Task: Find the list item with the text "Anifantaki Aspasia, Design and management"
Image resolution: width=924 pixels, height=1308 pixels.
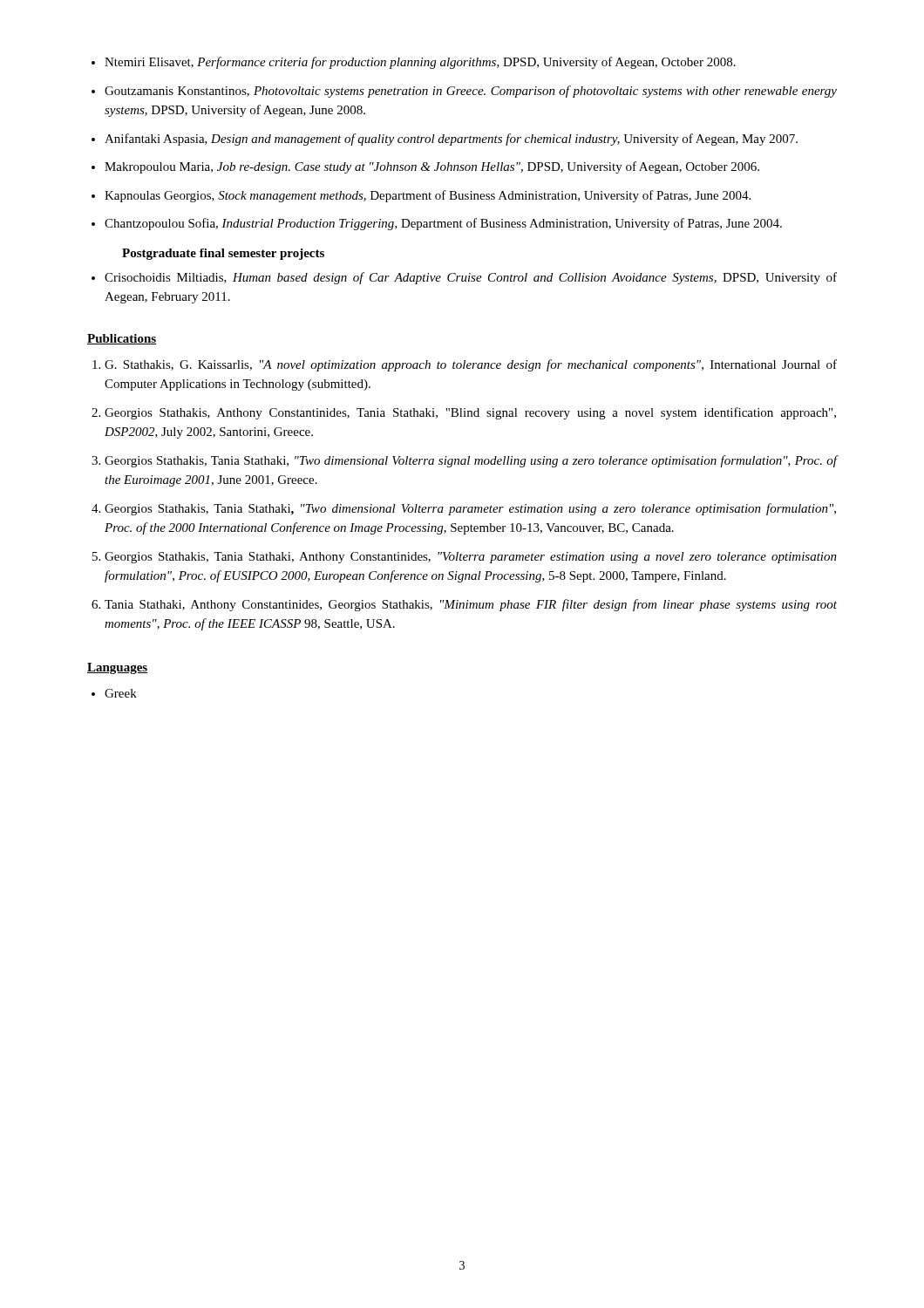Action: (x=471, y=138)
